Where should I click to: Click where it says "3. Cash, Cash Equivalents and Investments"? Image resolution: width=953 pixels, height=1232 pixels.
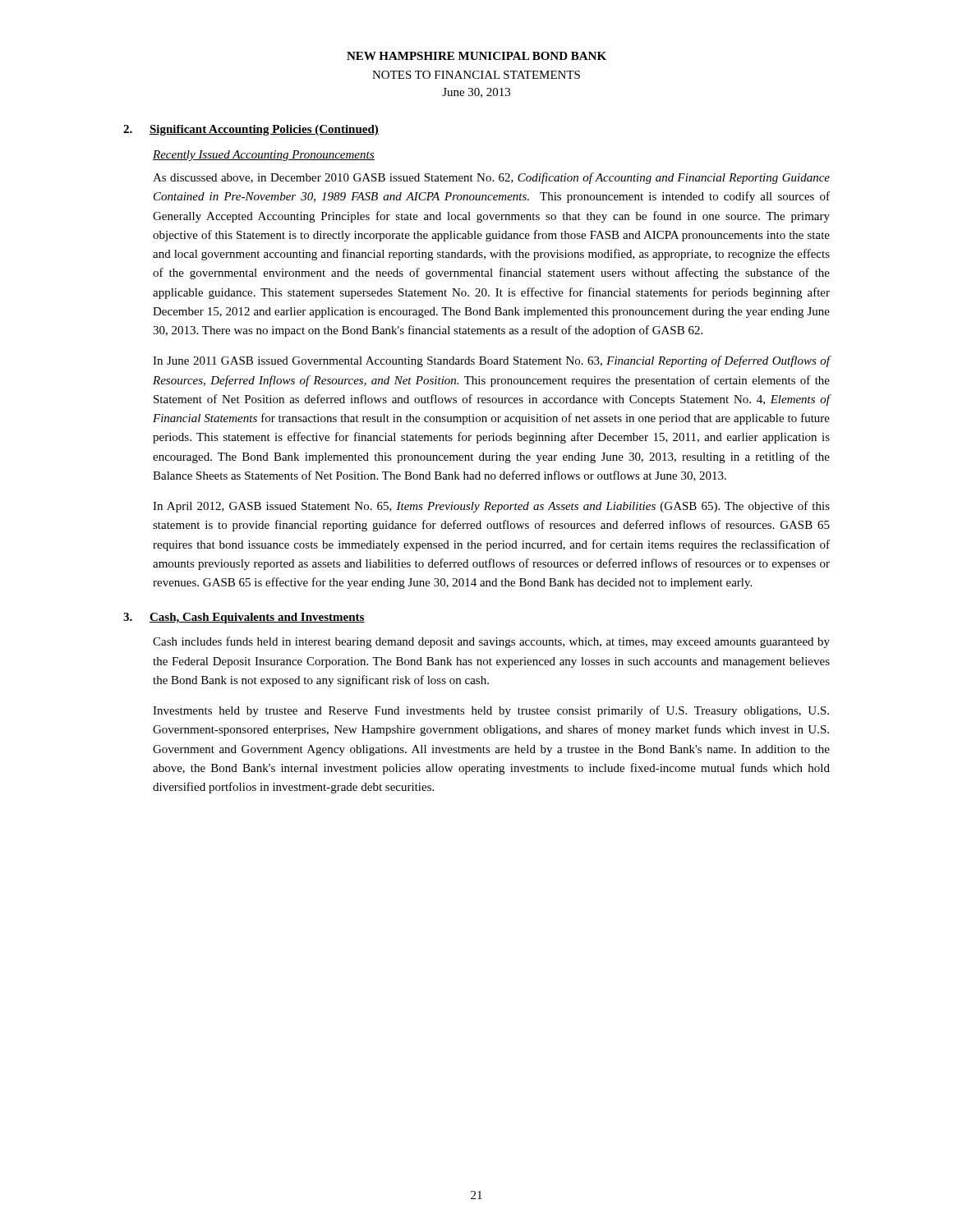point(244,617)
